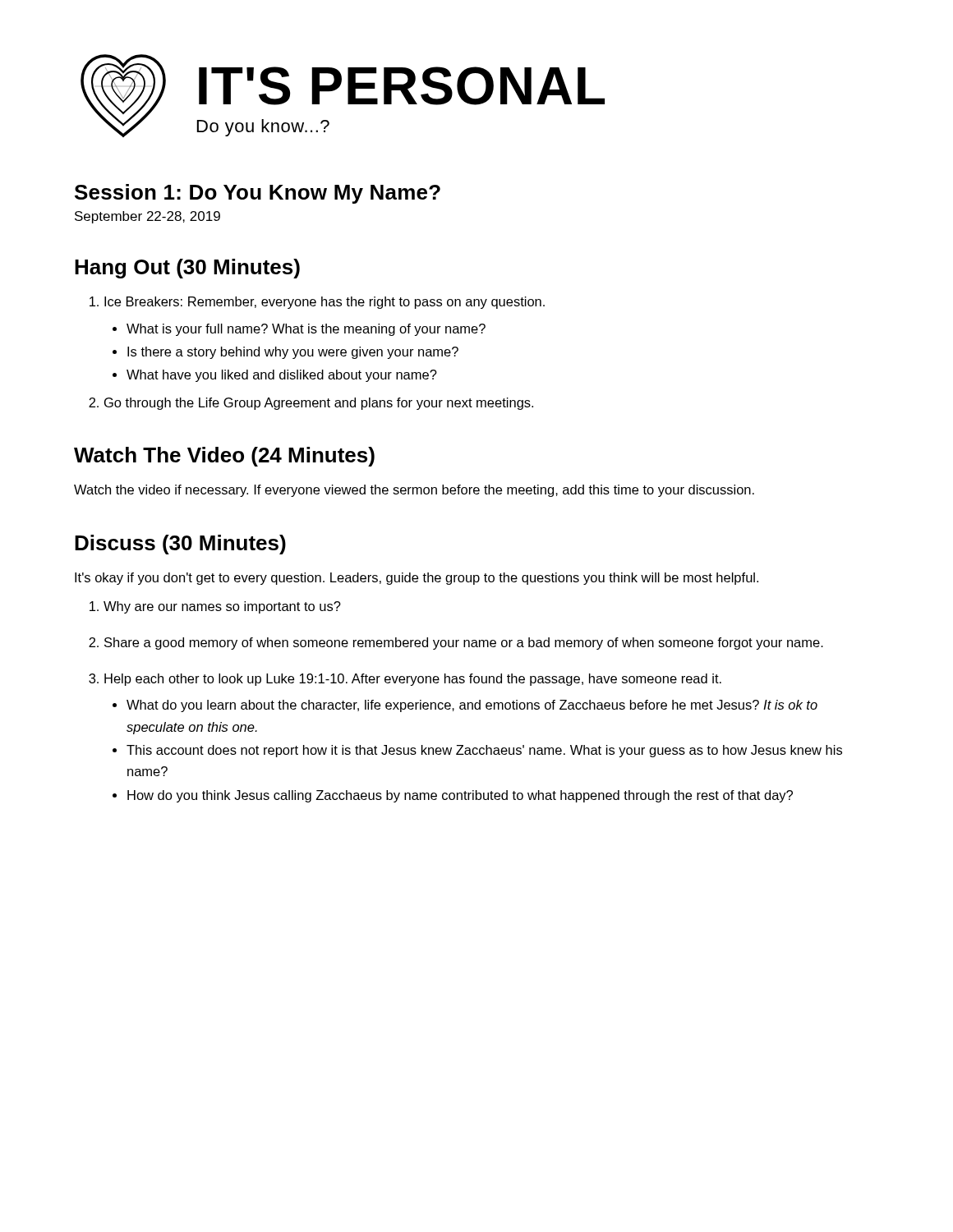Find the block on this page that starts "What do you learn about the character, life"
The height and width of the screenshot is (1232, 953).
tap(472, 716)
